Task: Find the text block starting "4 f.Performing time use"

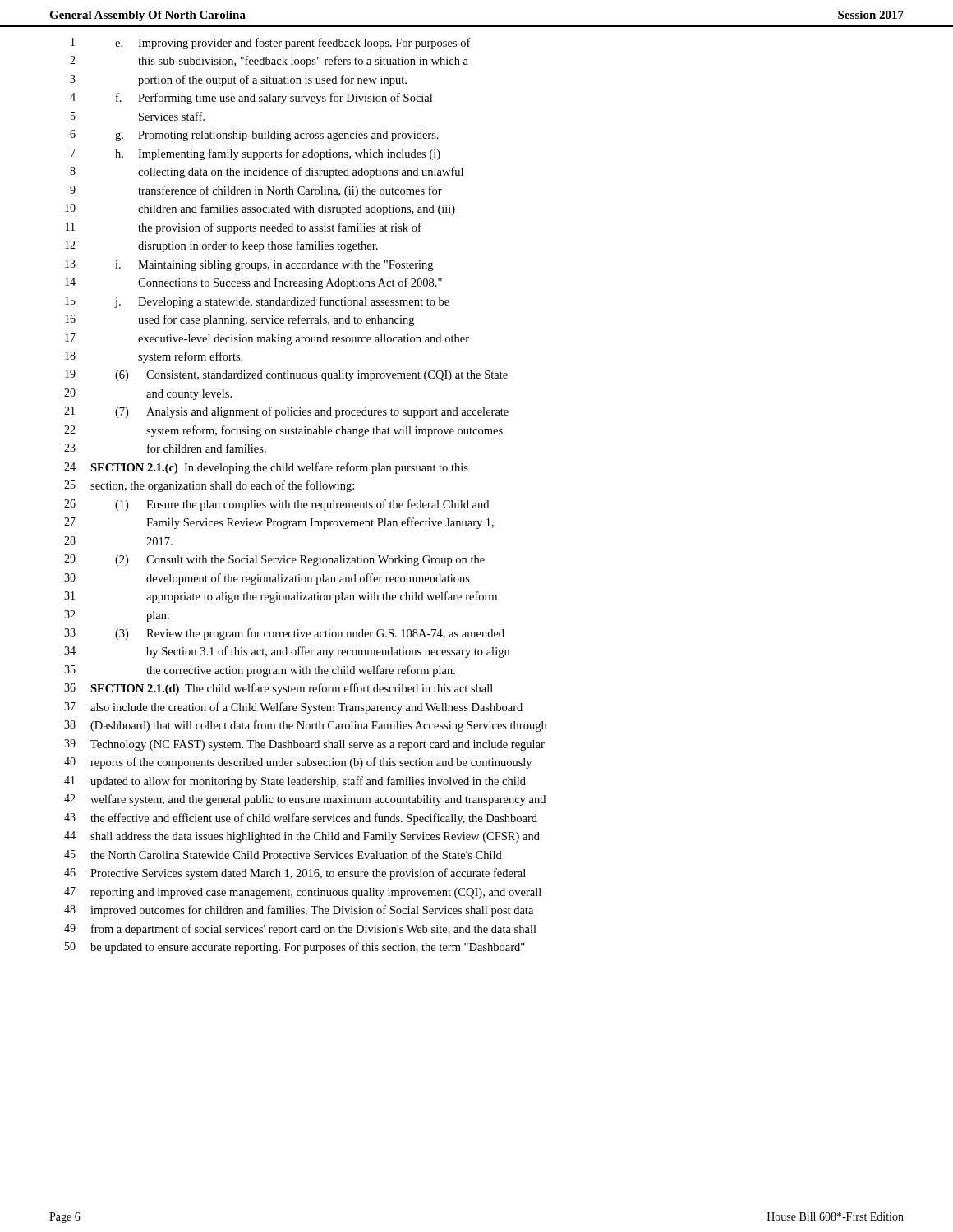Action: click(x=251, y=99)
